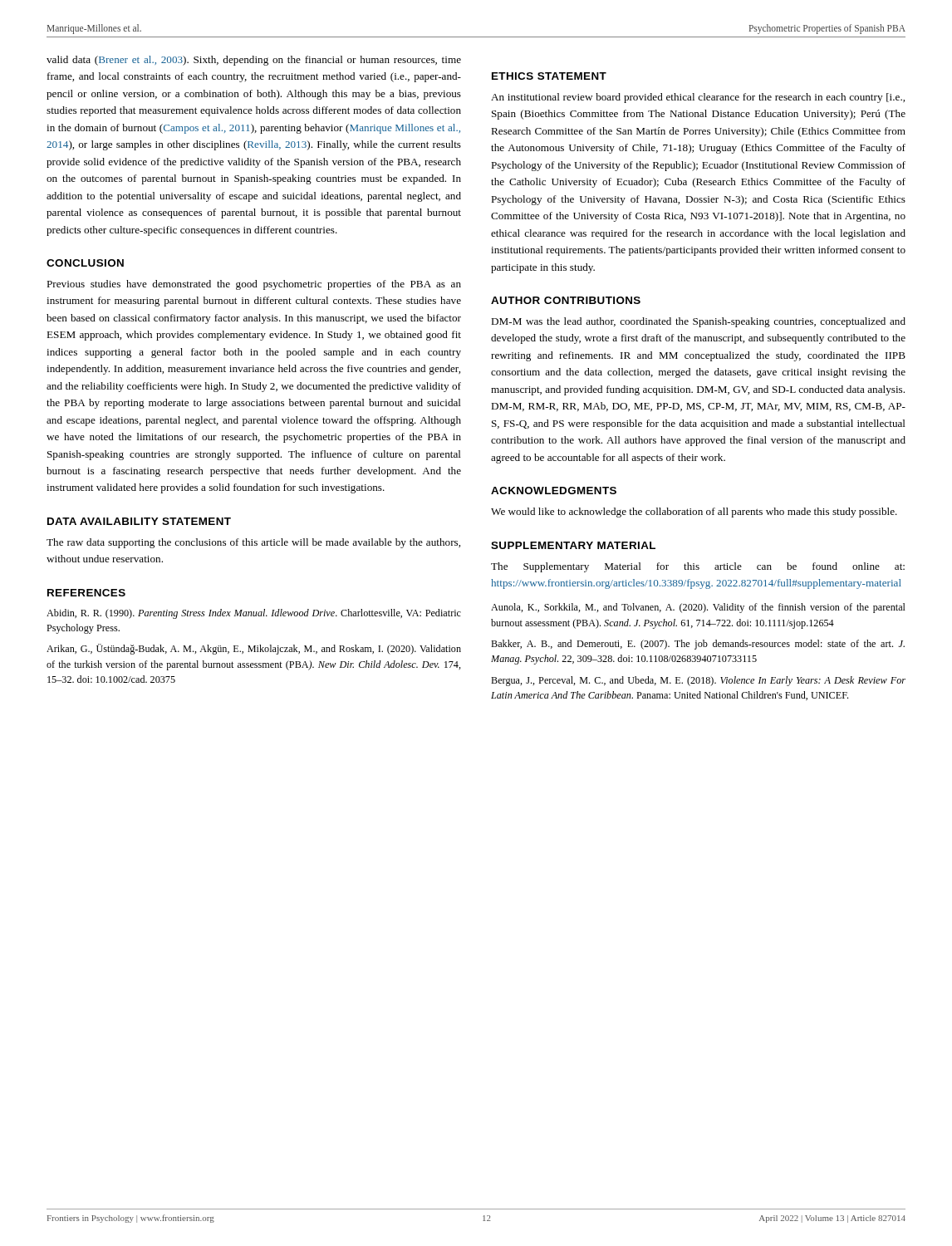Navigate to the text block starting "Bergua, J., Perceval, M. C., and Ubeda, M."
This screenshot has height=1246, width=952.
[698, 688]
